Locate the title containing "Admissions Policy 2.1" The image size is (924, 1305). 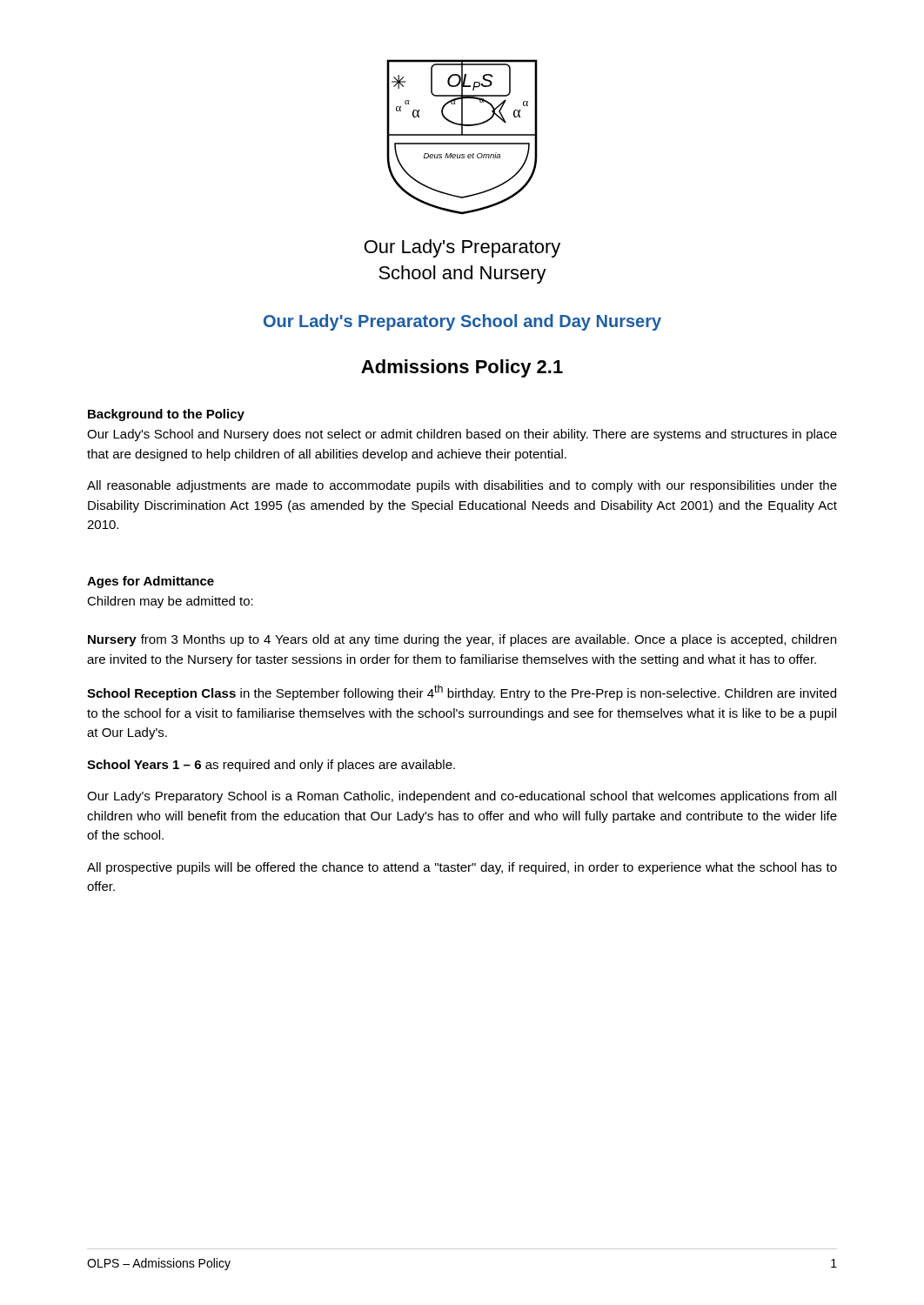click(462, 367)
